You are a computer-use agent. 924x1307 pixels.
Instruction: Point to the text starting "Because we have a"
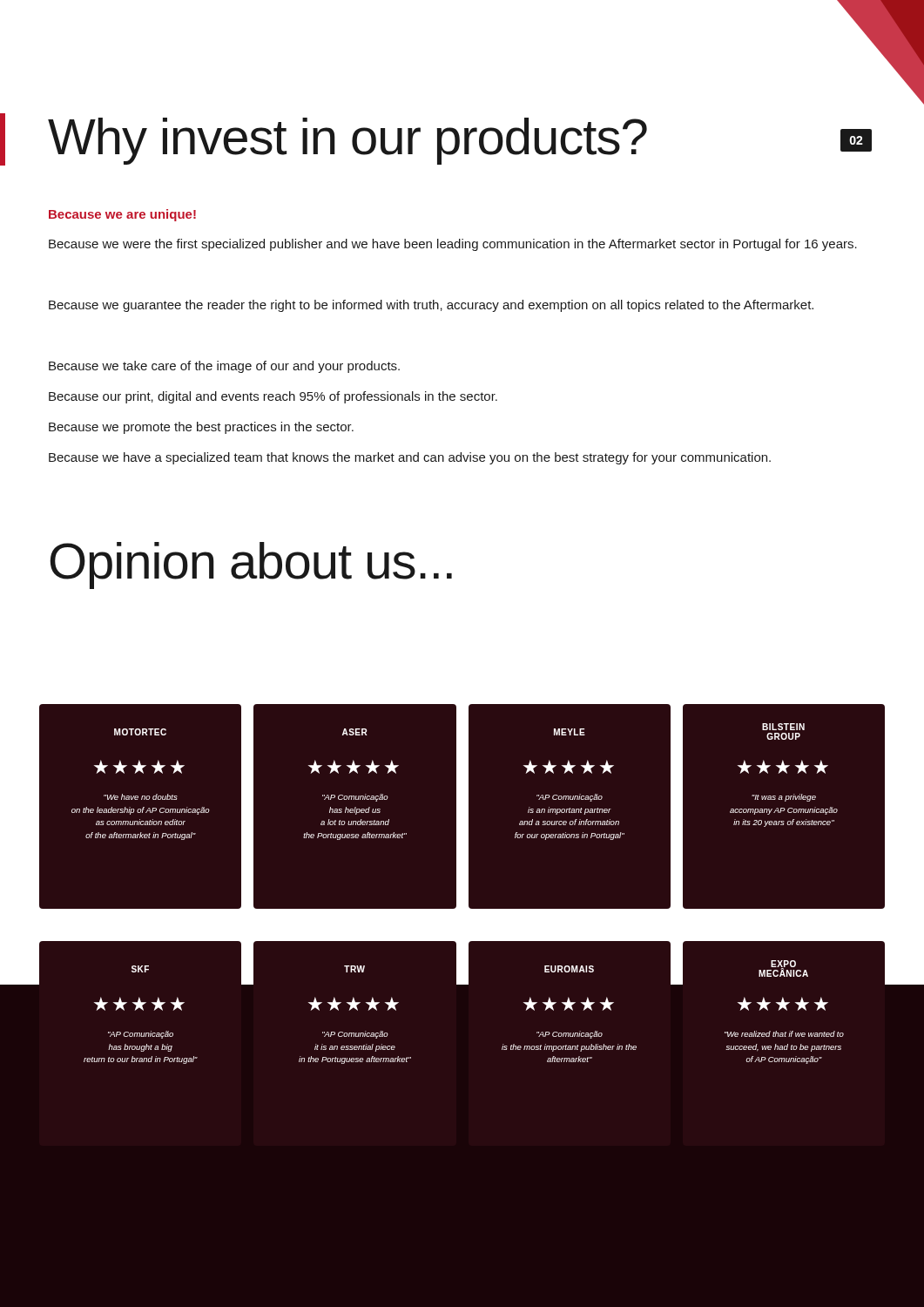point(410,457)
